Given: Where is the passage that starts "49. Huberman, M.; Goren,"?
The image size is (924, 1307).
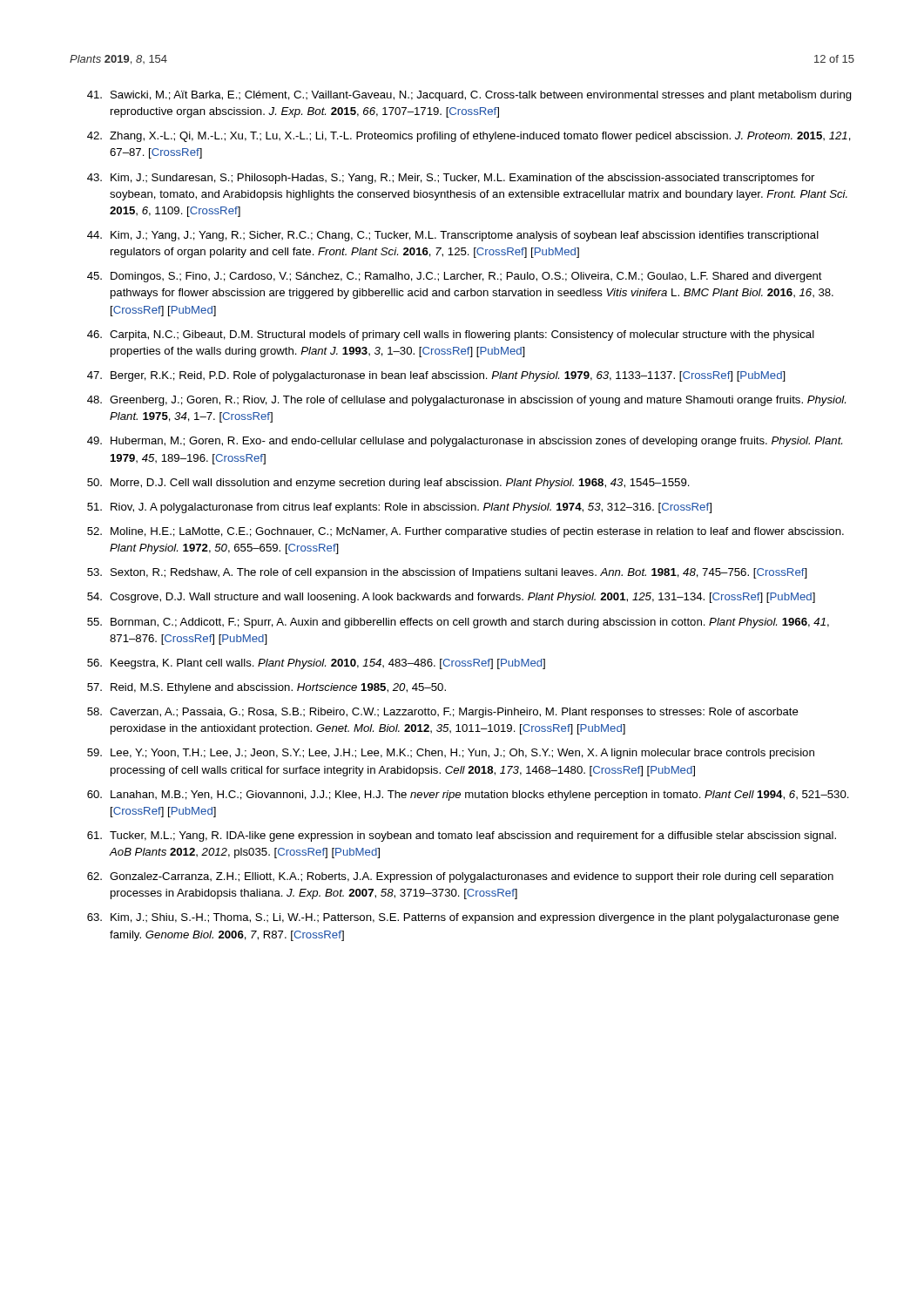Looking at the screenshot, I should (462, 449).
